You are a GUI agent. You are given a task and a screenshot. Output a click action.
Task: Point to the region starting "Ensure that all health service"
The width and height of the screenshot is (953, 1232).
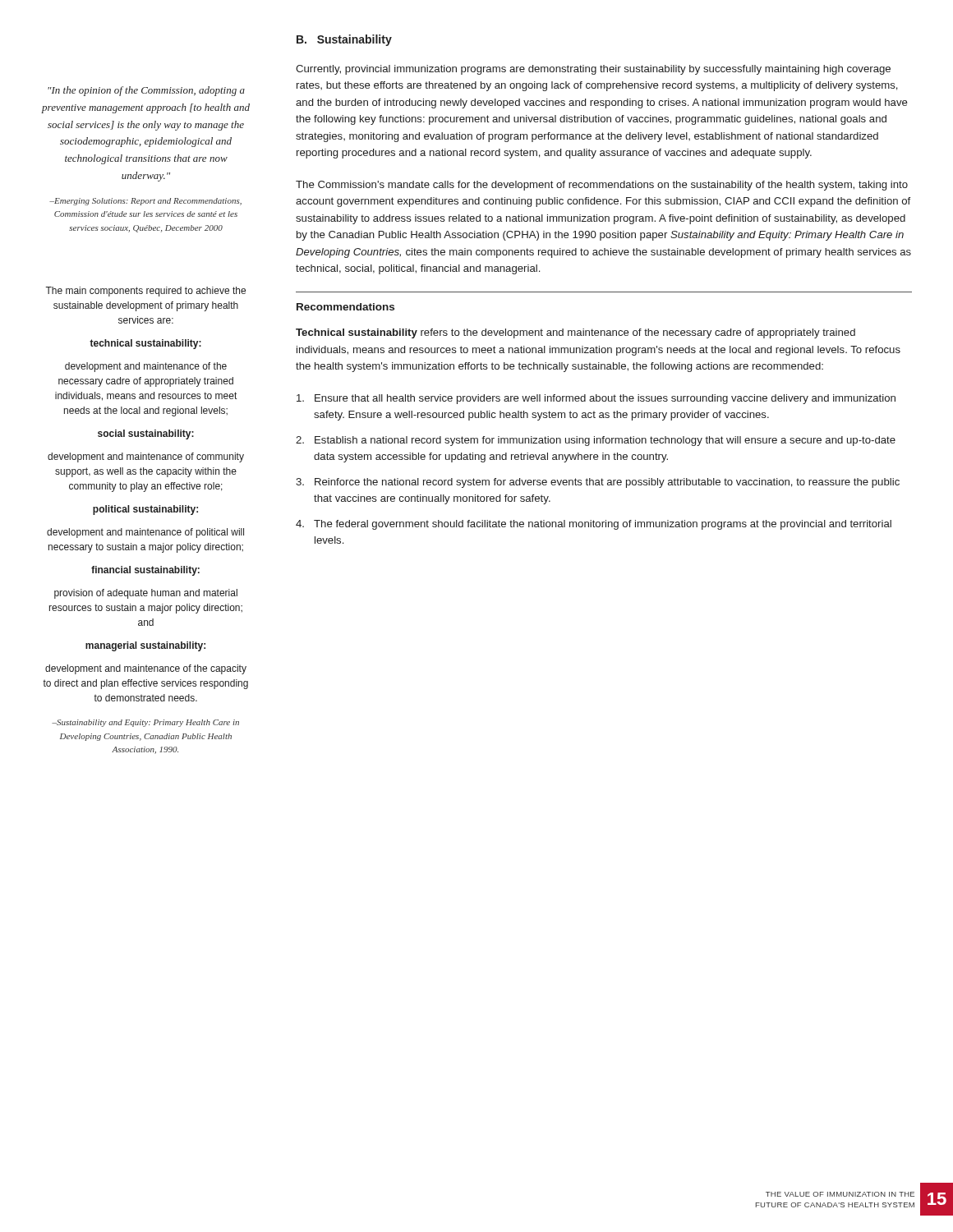point(604,407)
